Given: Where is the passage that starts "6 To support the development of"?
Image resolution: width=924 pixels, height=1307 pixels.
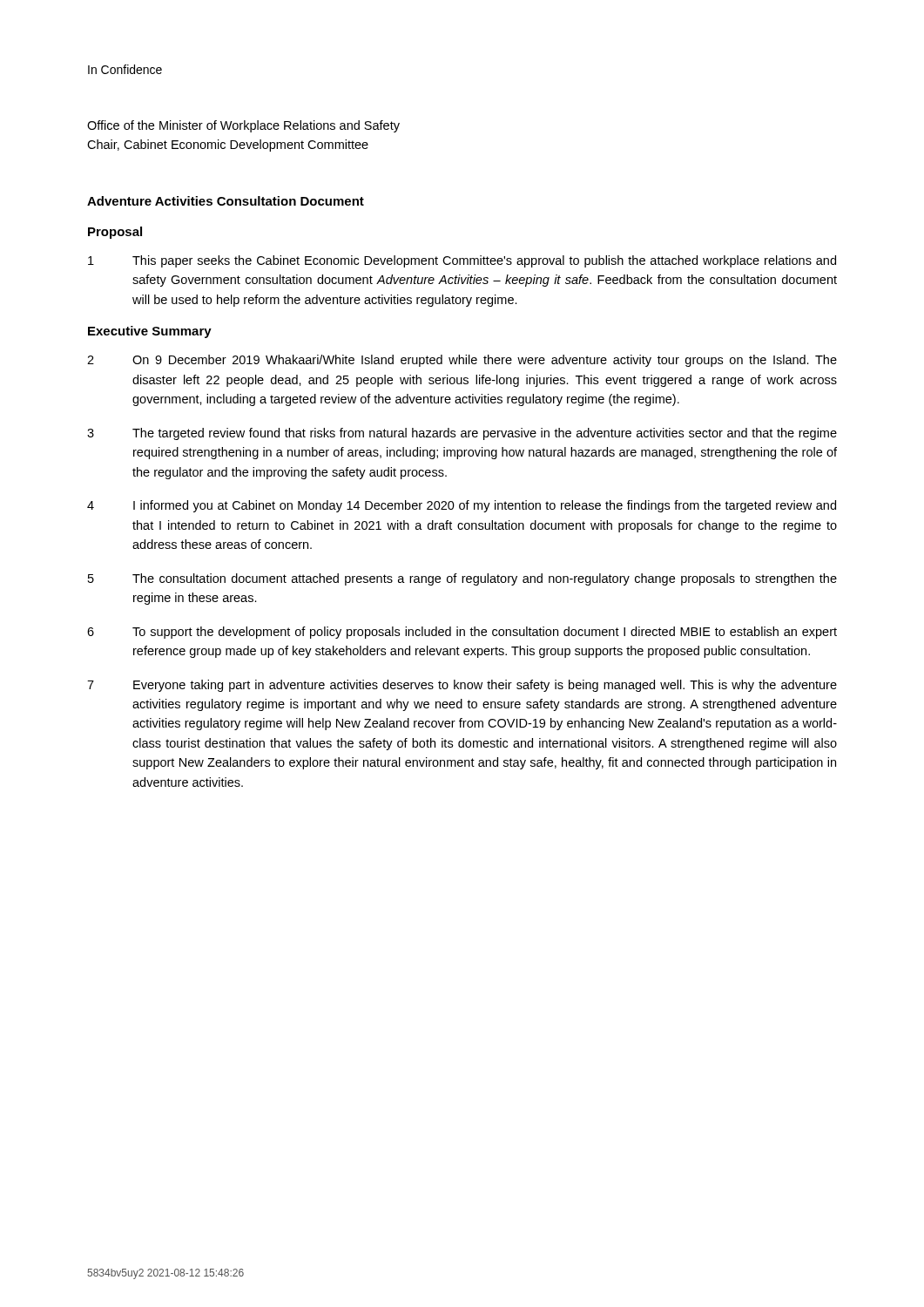Looking at the screenshot, I should coord(462,641).
